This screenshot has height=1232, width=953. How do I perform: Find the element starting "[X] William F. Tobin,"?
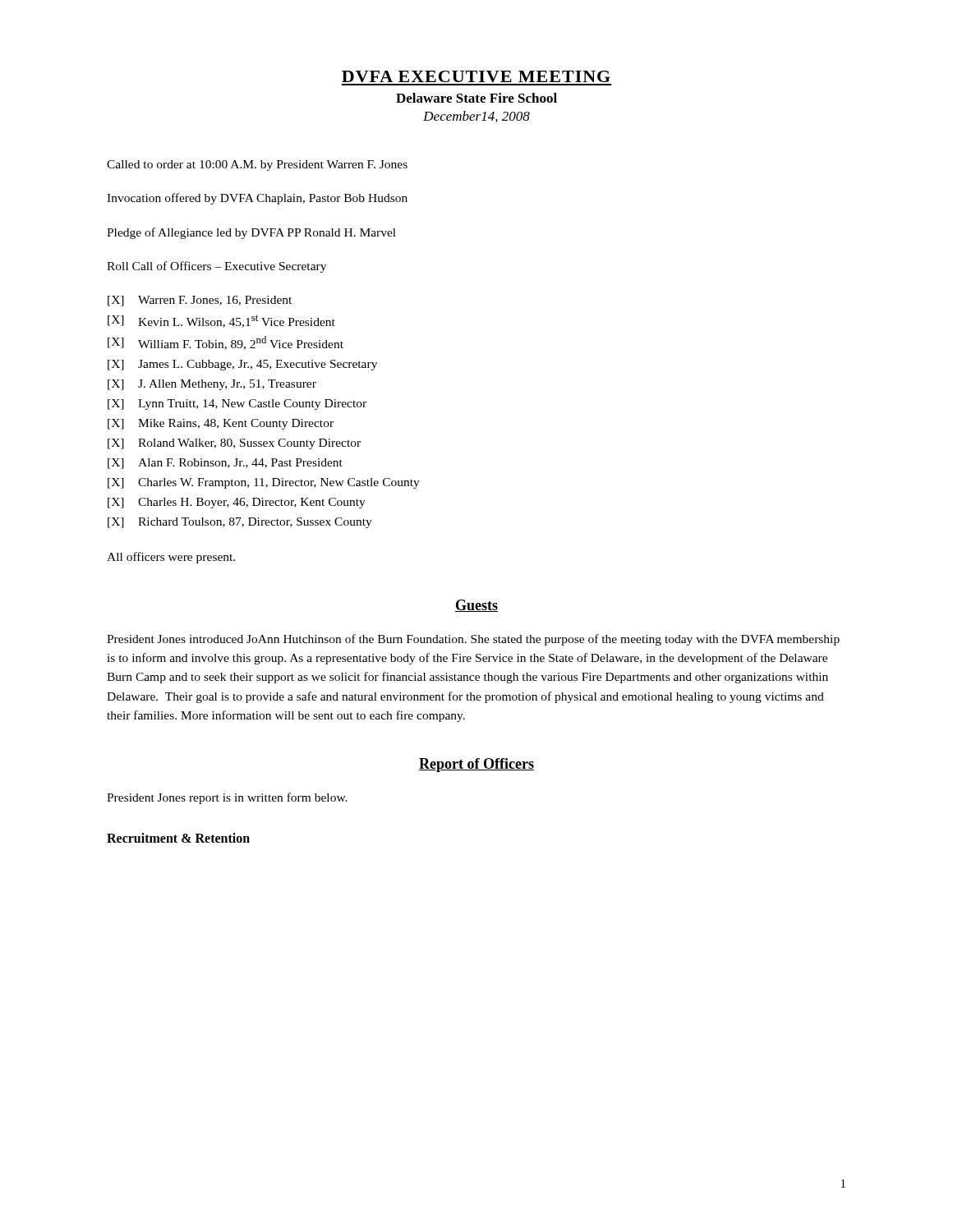tap(226, 343)
